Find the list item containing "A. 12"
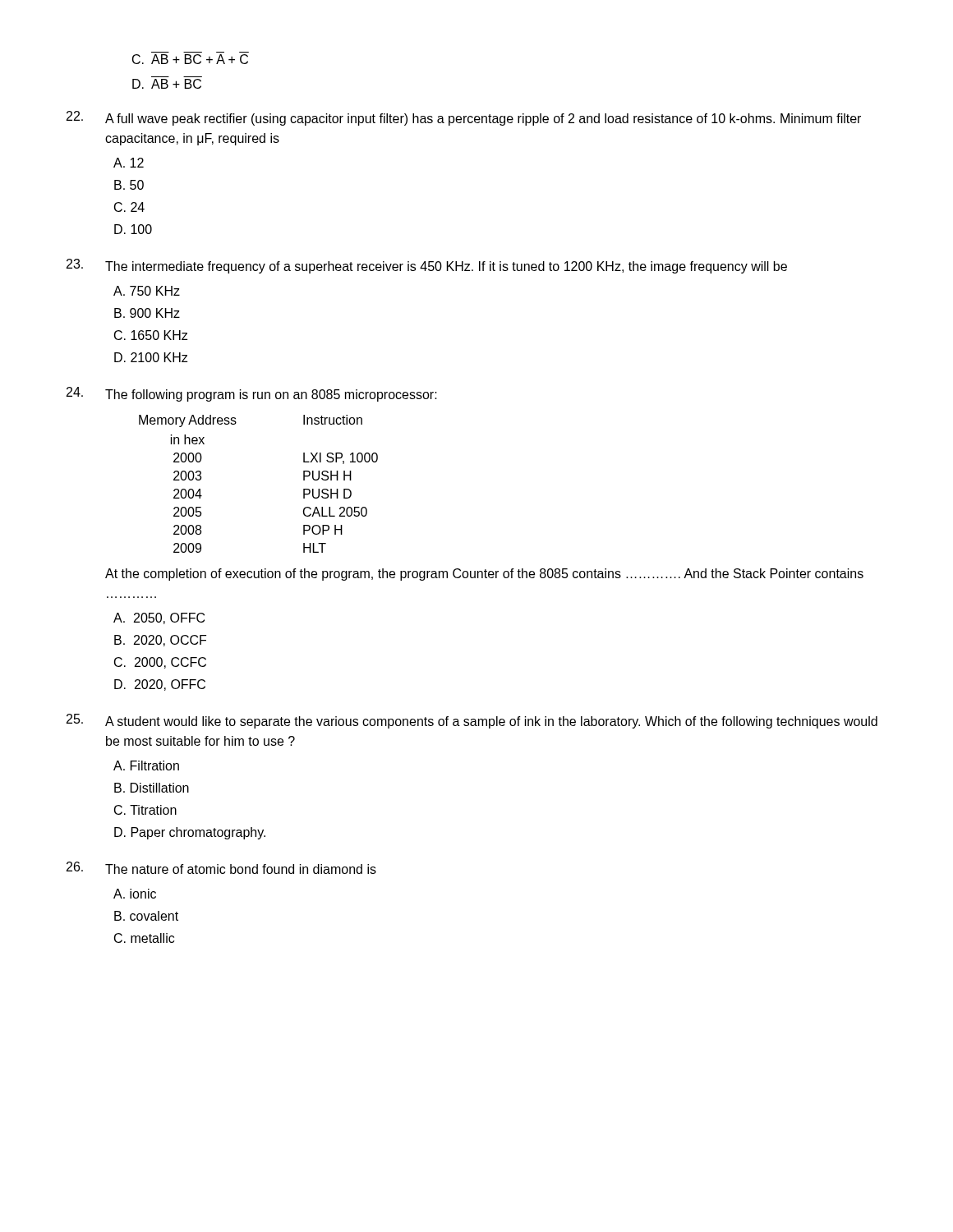 click(129, 163)
